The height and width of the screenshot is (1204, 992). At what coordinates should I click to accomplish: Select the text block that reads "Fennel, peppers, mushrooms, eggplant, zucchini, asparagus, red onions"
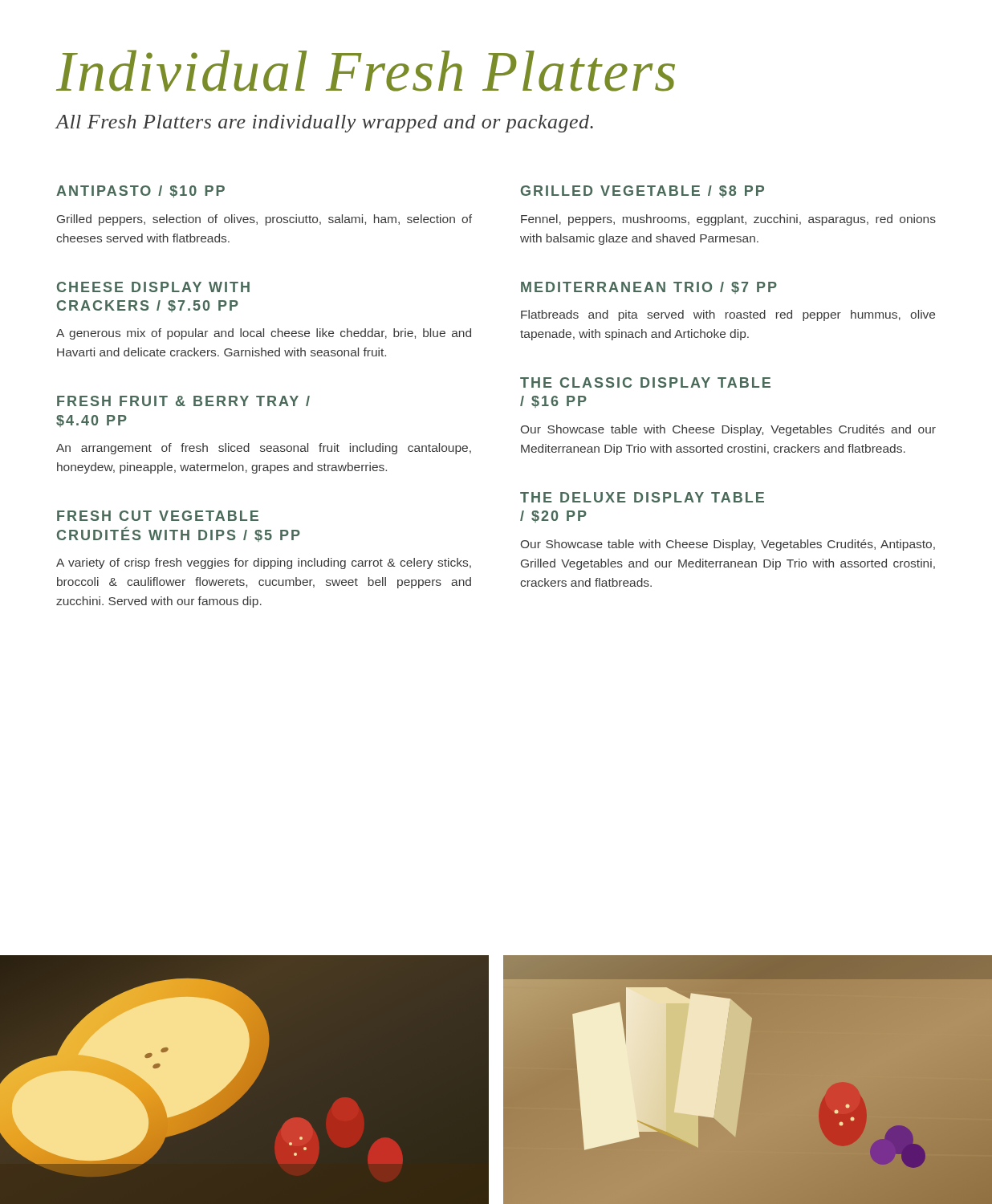click(x=728, y=228)
